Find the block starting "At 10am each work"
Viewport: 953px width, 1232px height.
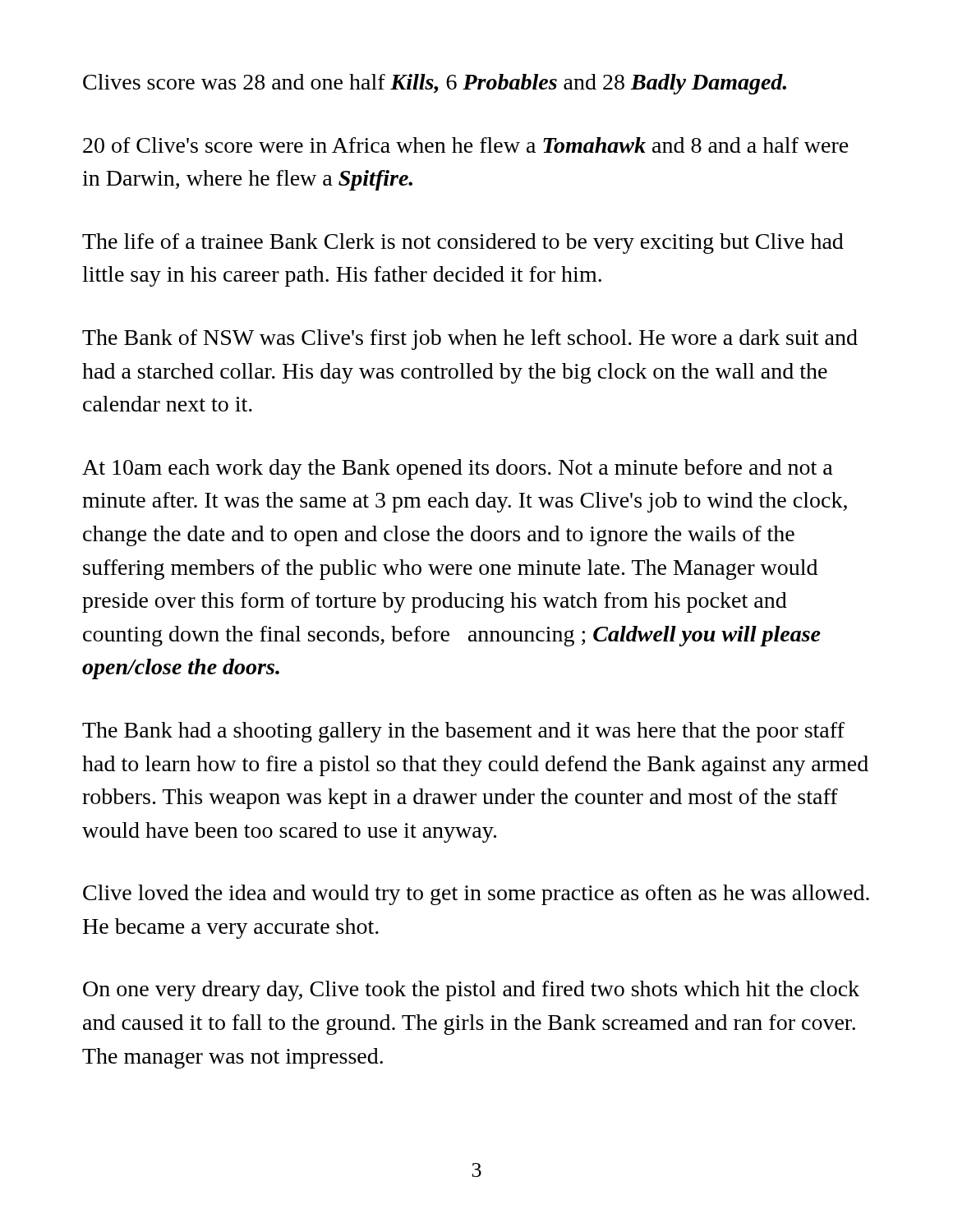(465, 567)
